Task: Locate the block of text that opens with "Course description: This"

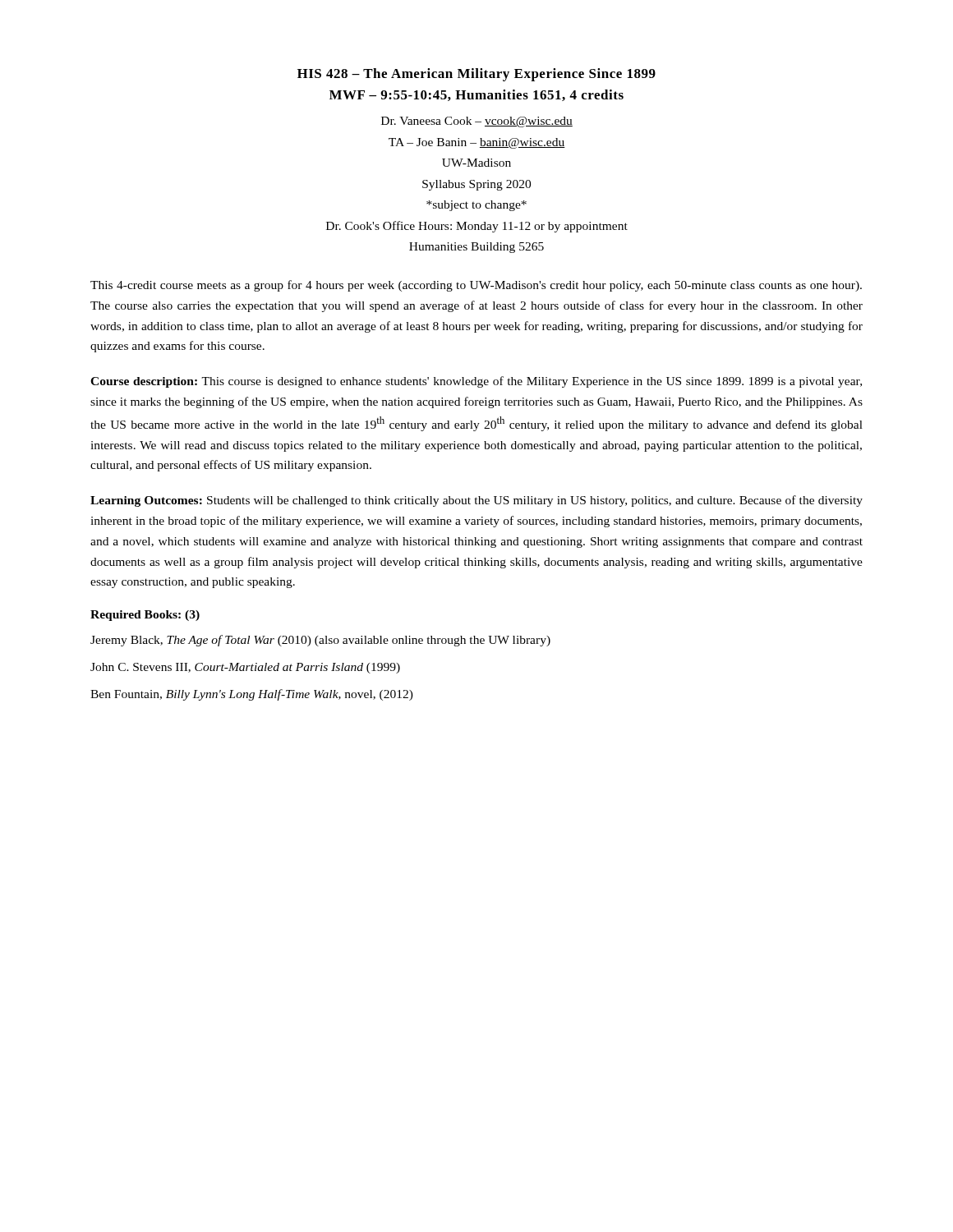Action: (476, 423)
